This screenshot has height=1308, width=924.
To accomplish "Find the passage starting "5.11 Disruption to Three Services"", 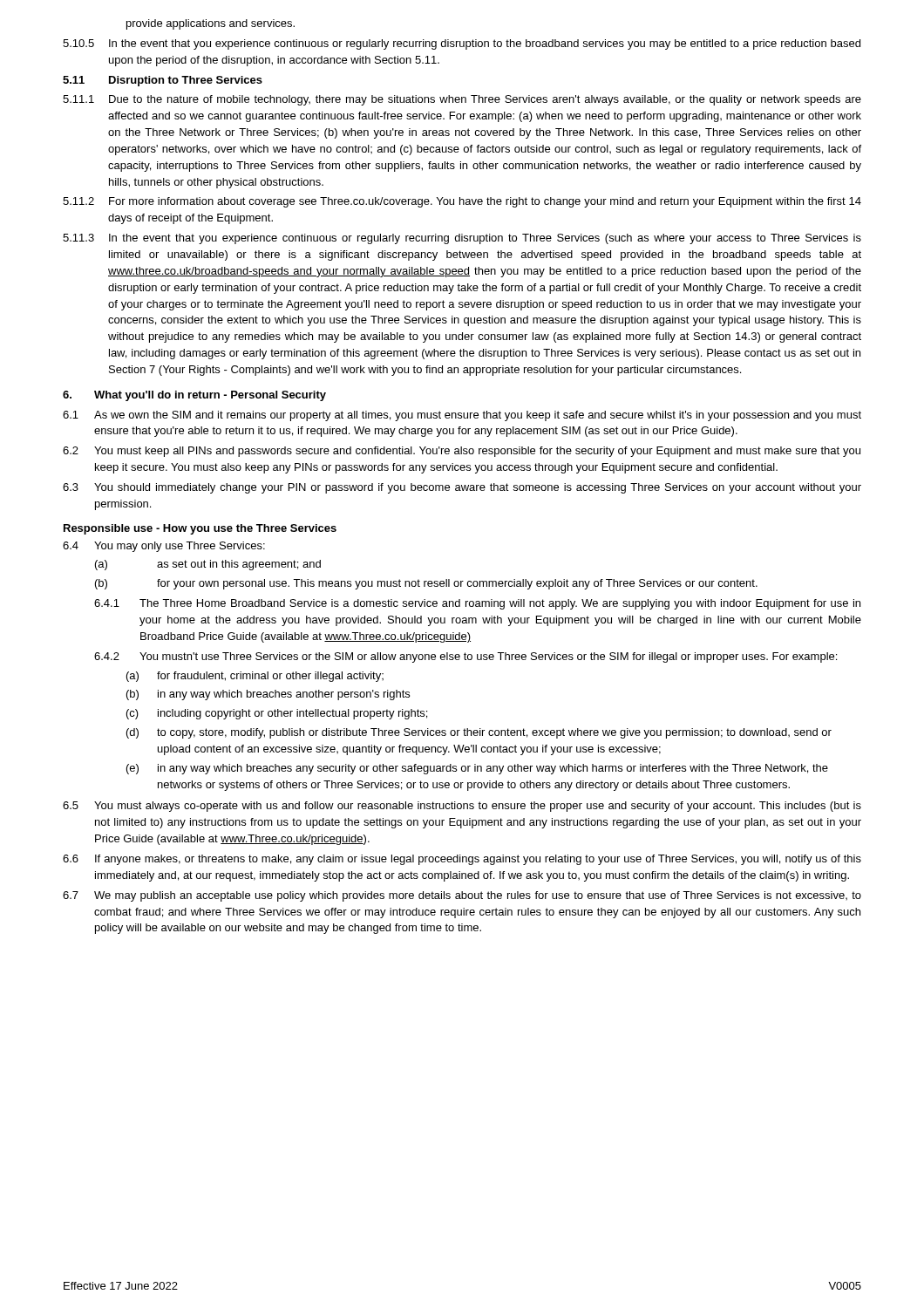I will point(163,80).
